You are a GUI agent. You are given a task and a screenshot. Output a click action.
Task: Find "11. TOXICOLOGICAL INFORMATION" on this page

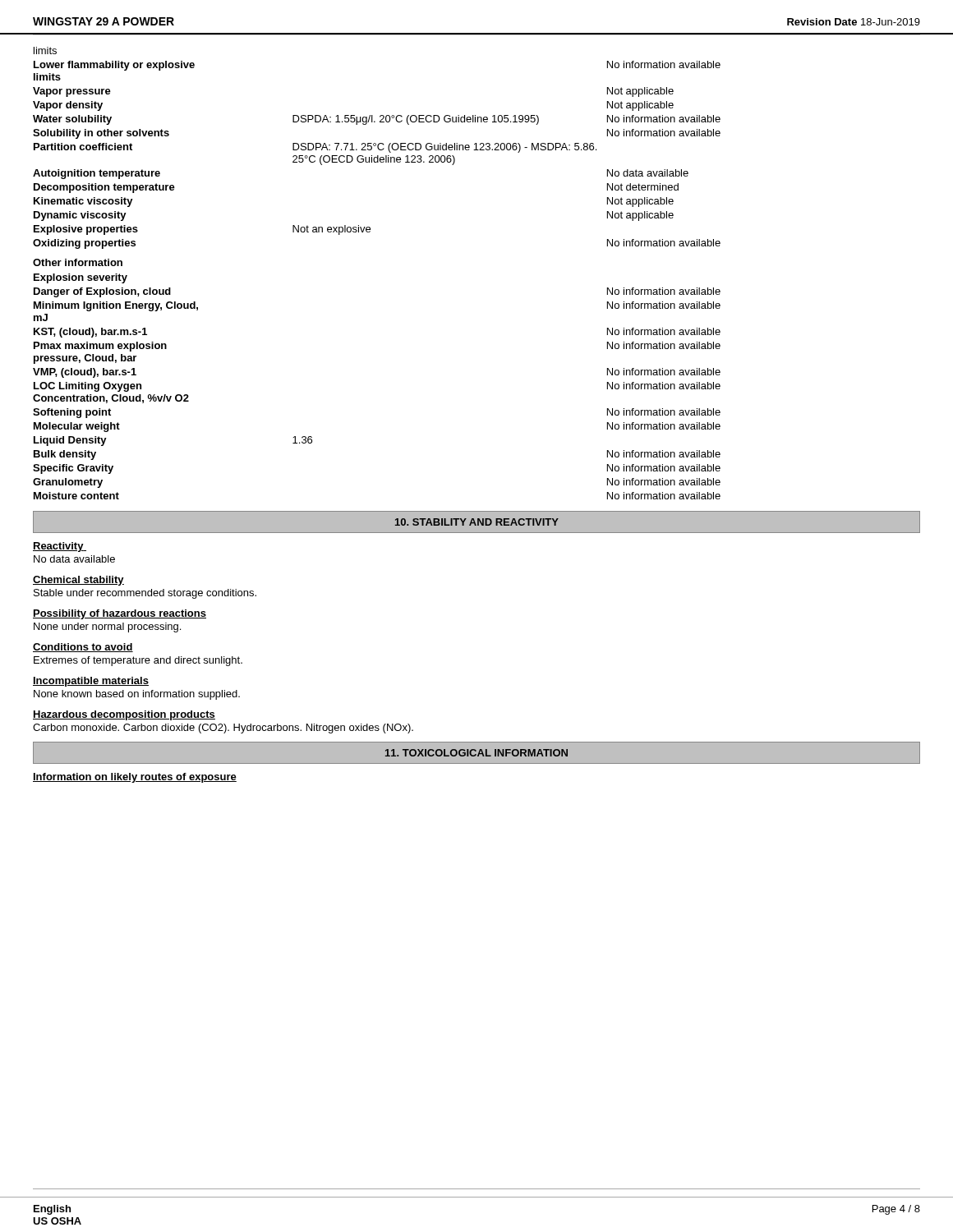click(x=476, y=753)
